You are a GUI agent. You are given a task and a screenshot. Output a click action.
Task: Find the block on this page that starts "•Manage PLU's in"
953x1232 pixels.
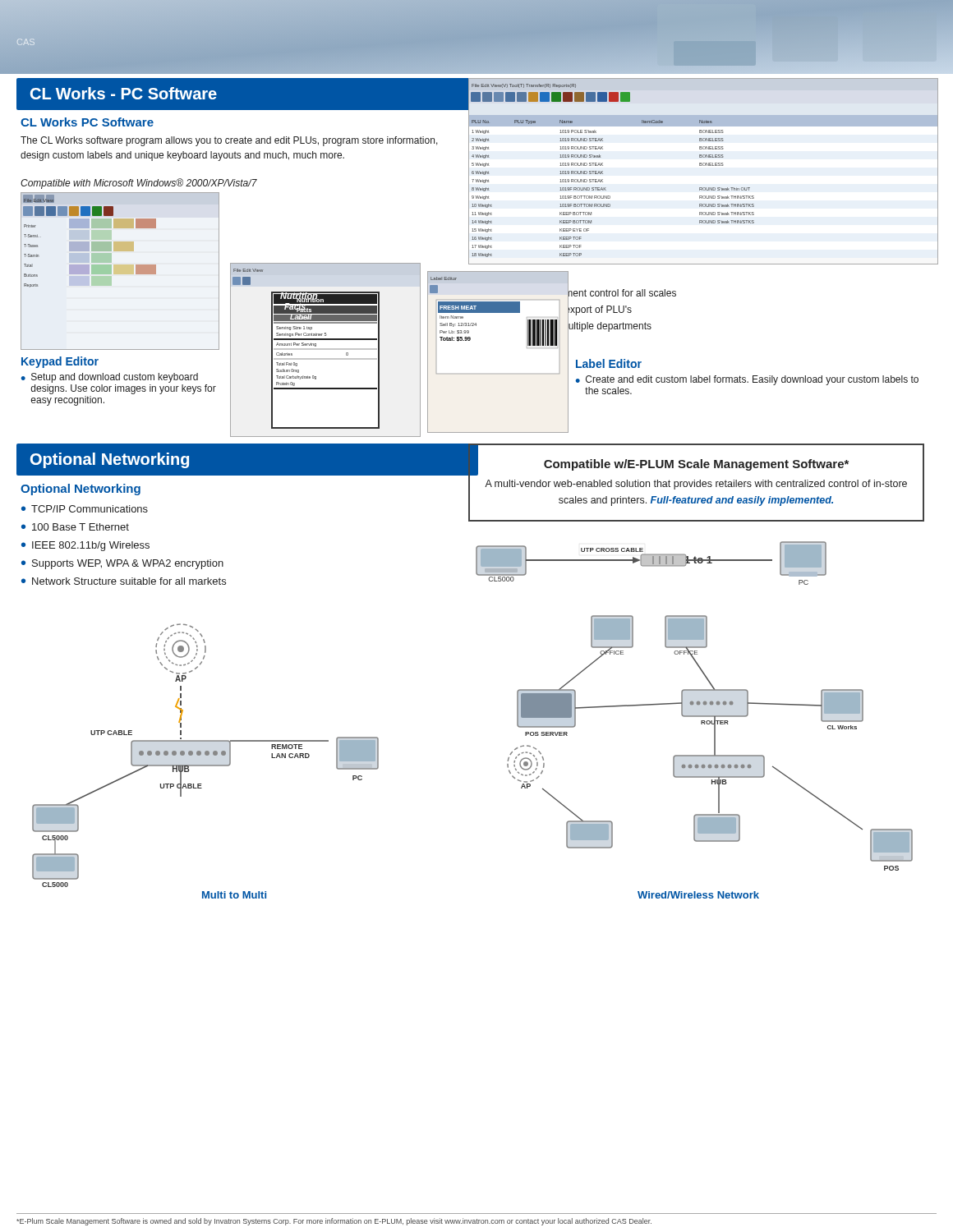click(562, 328)
